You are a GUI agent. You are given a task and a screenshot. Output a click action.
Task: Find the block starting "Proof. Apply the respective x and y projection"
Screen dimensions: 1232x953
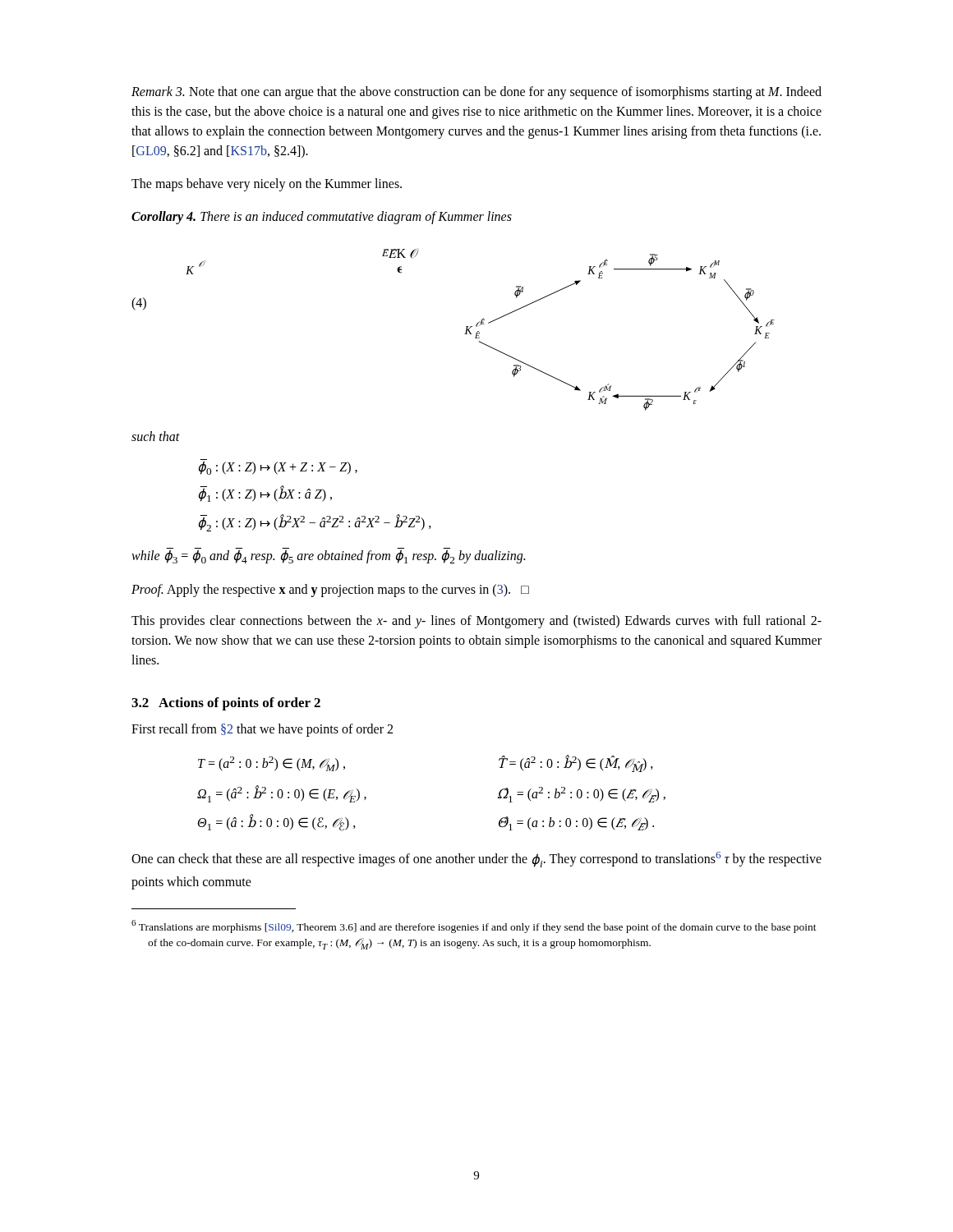[330, 589]
